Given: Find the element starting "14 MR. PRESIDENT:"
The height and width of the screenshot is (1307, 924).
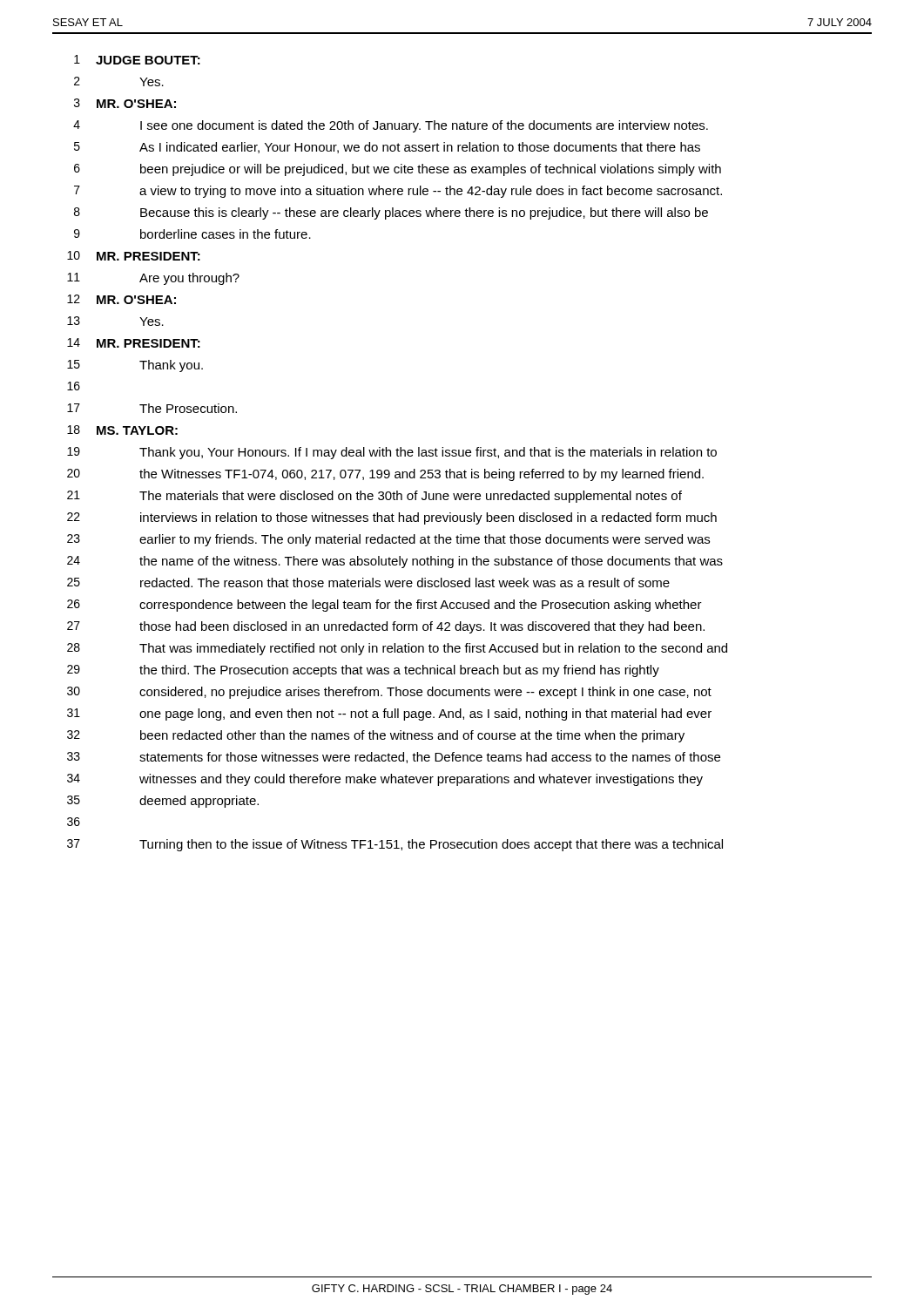Looking at the screenshot, I should 134,343.
